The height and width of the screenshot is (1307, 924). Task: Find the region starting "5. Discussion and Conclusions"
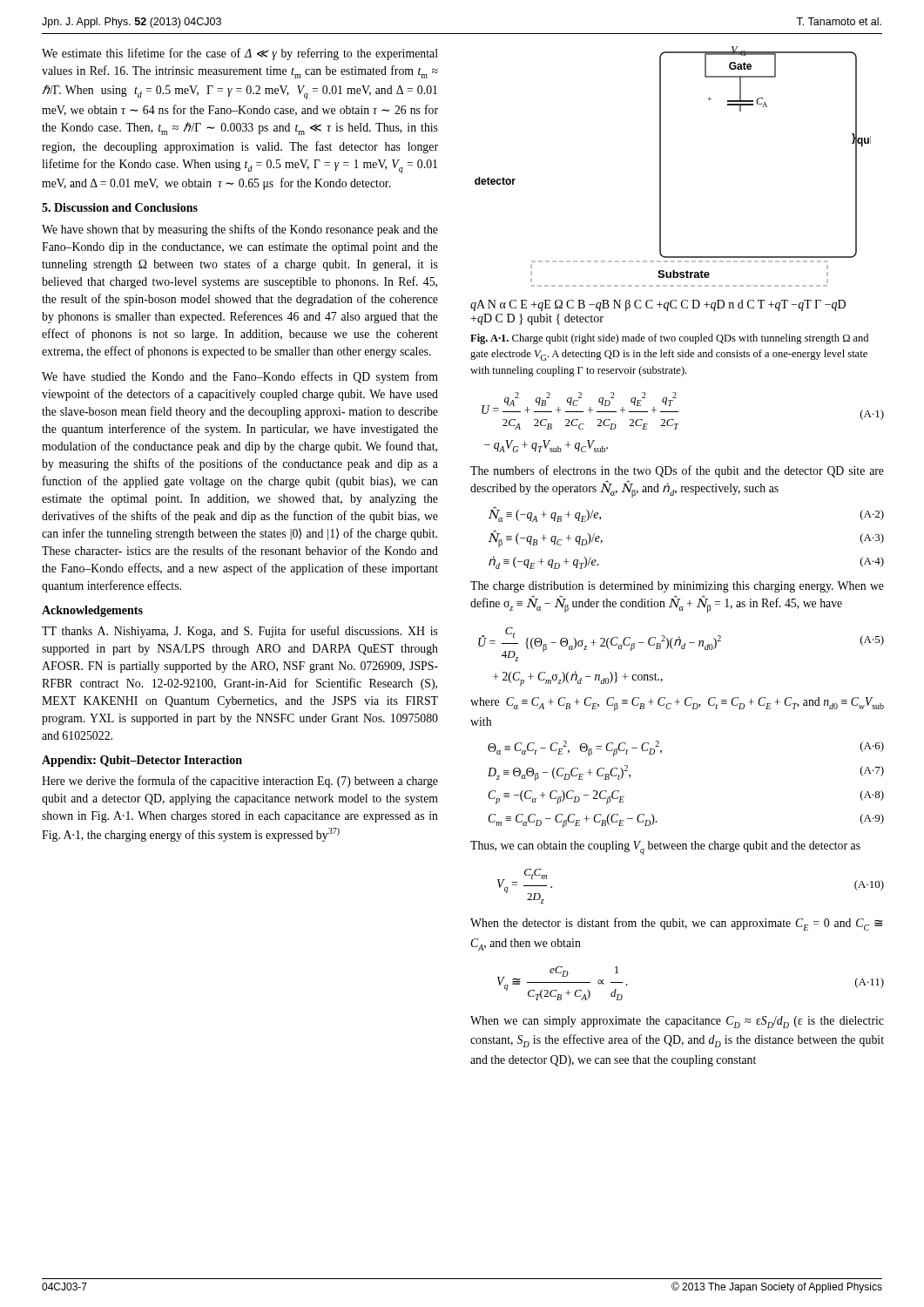tap(120, 208)
